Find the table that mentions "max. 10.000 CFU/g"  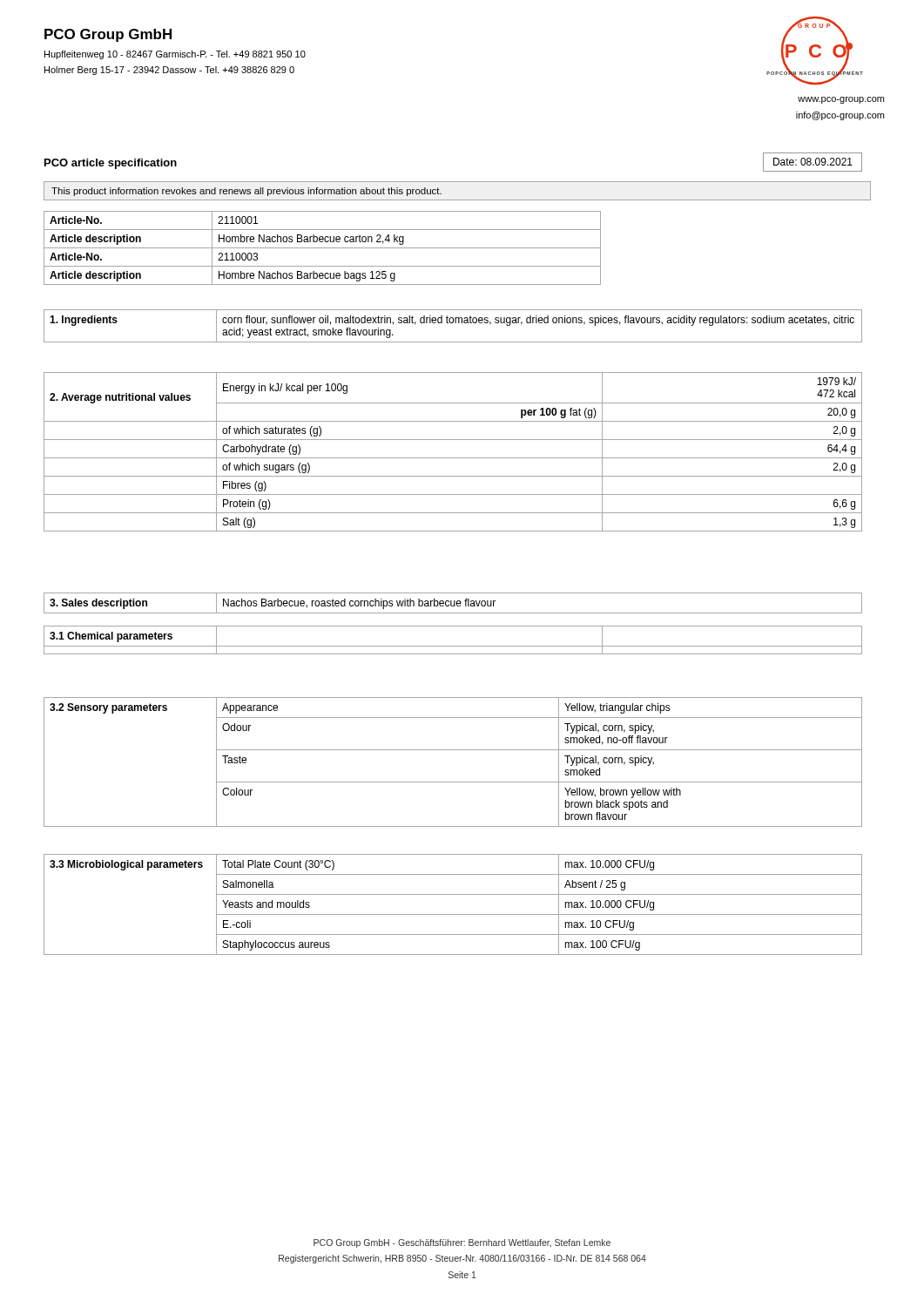click(453, 904)
